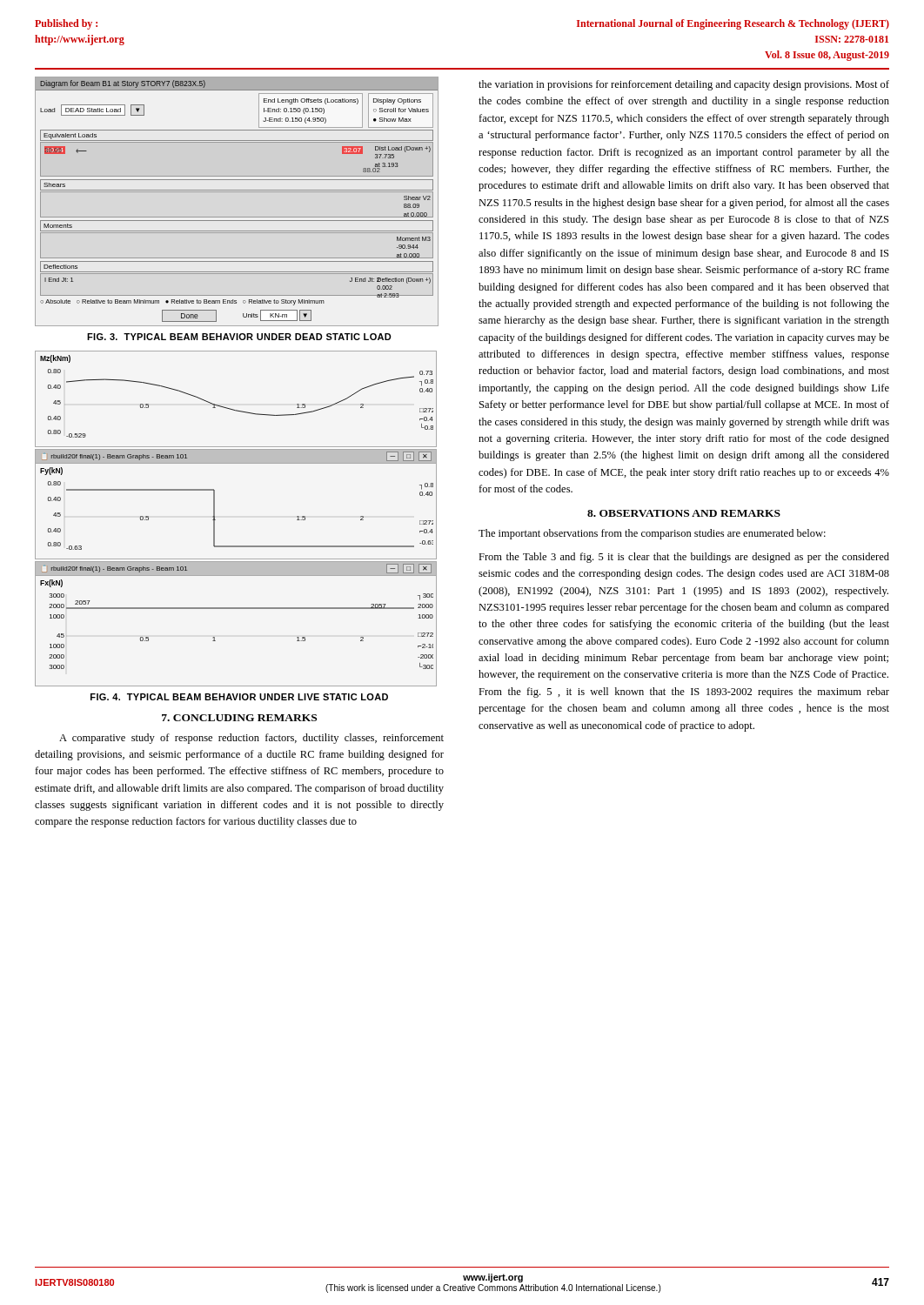Find the caption on this page that starts "FIG. 4. TYPICAL BEAM BEHAVIOR UNDER"
The height and width of the screenshot is (1305, 924).
point(239,696)
